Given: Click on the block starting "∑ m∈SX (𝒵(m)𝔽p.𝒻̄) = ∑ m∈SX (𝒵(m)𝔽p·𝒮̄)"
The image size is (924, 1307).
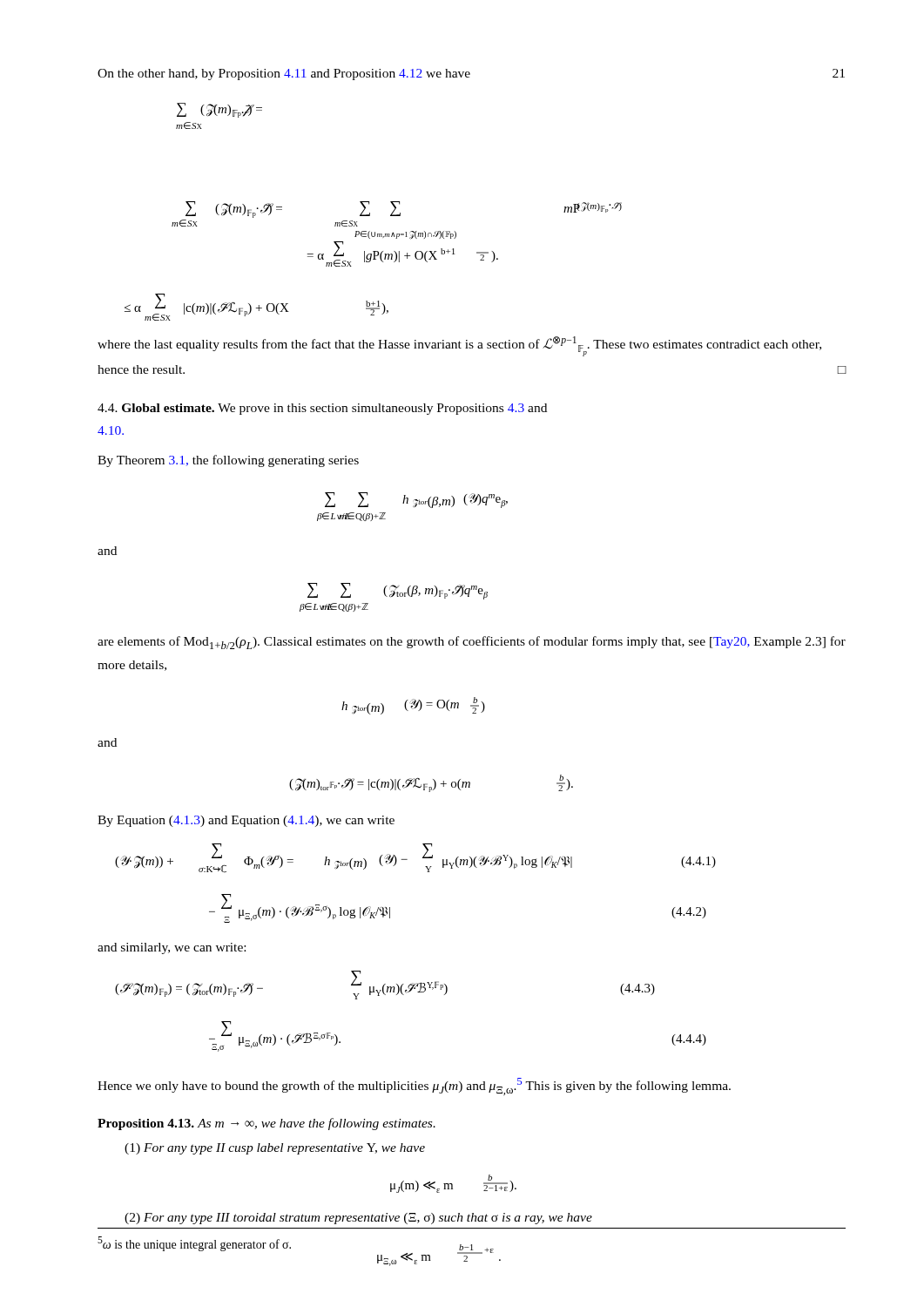Looking at the screenshot, I should pyautogui.click(x=219, y=110).
